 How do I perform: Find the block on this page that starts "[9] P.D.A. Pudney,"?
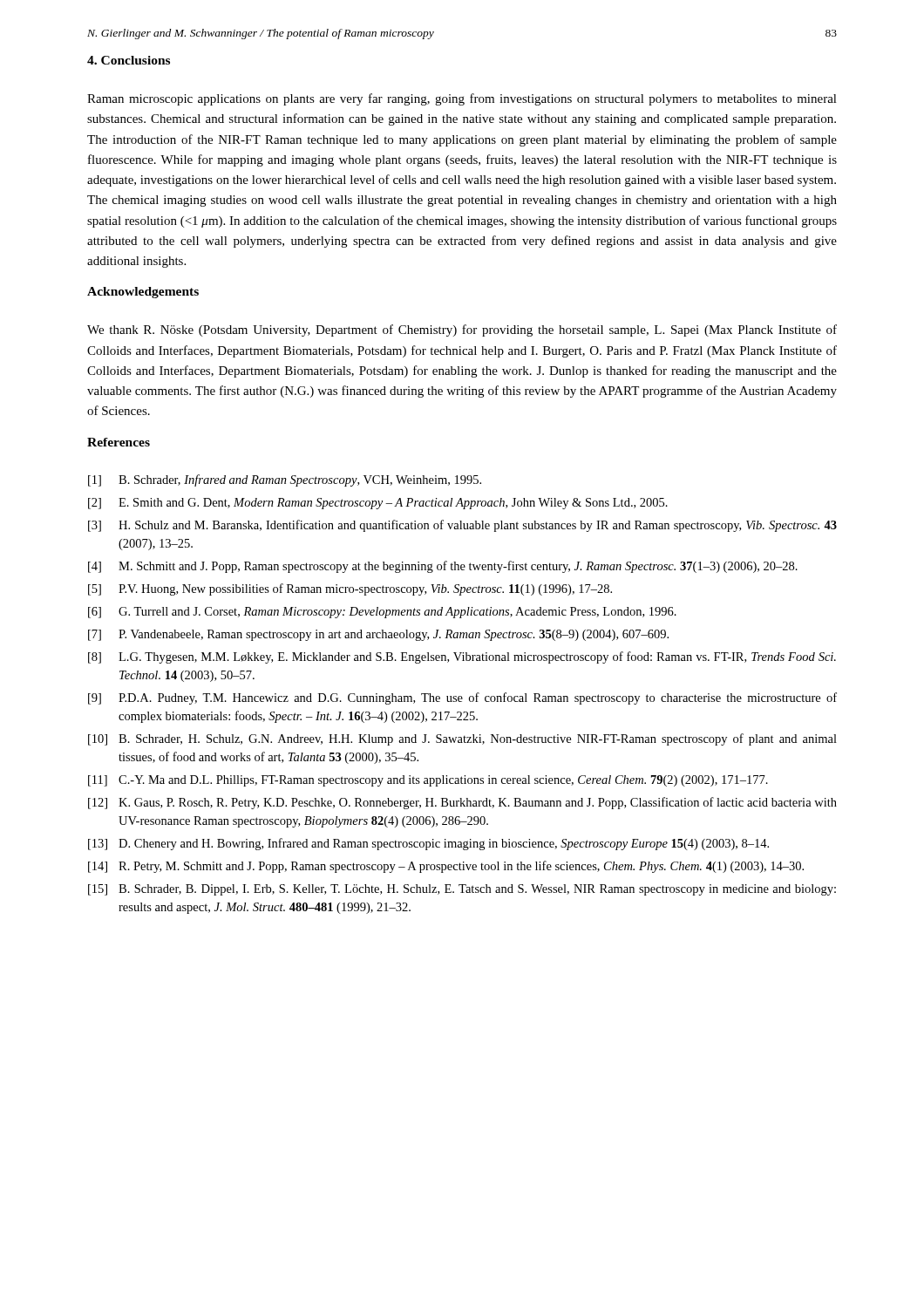click(462, 707)
